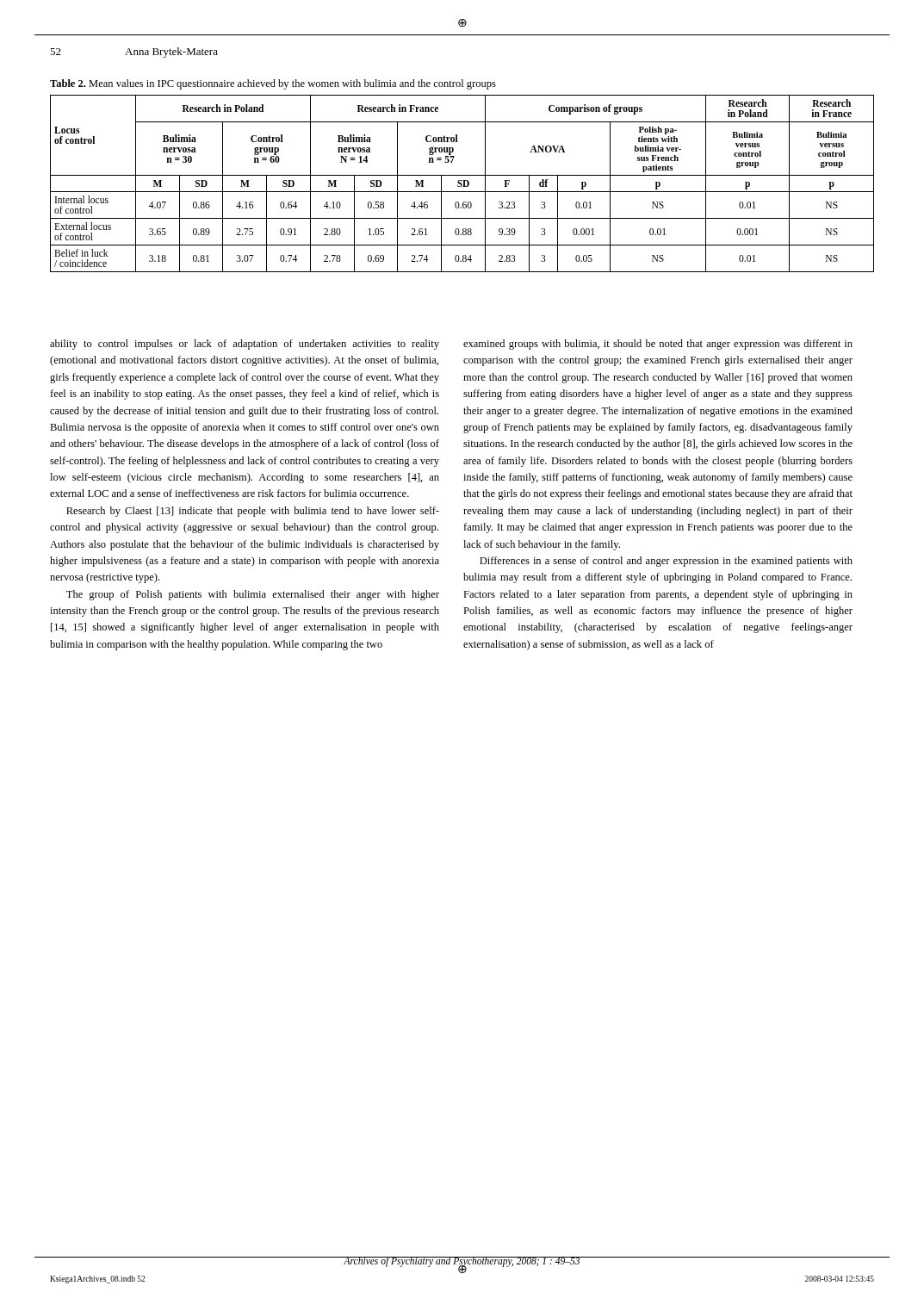Point to the caption beginning "Table 2. Mean values in IPC"
Viewport: 924px width, 1292px height.
tap(273, 84)
